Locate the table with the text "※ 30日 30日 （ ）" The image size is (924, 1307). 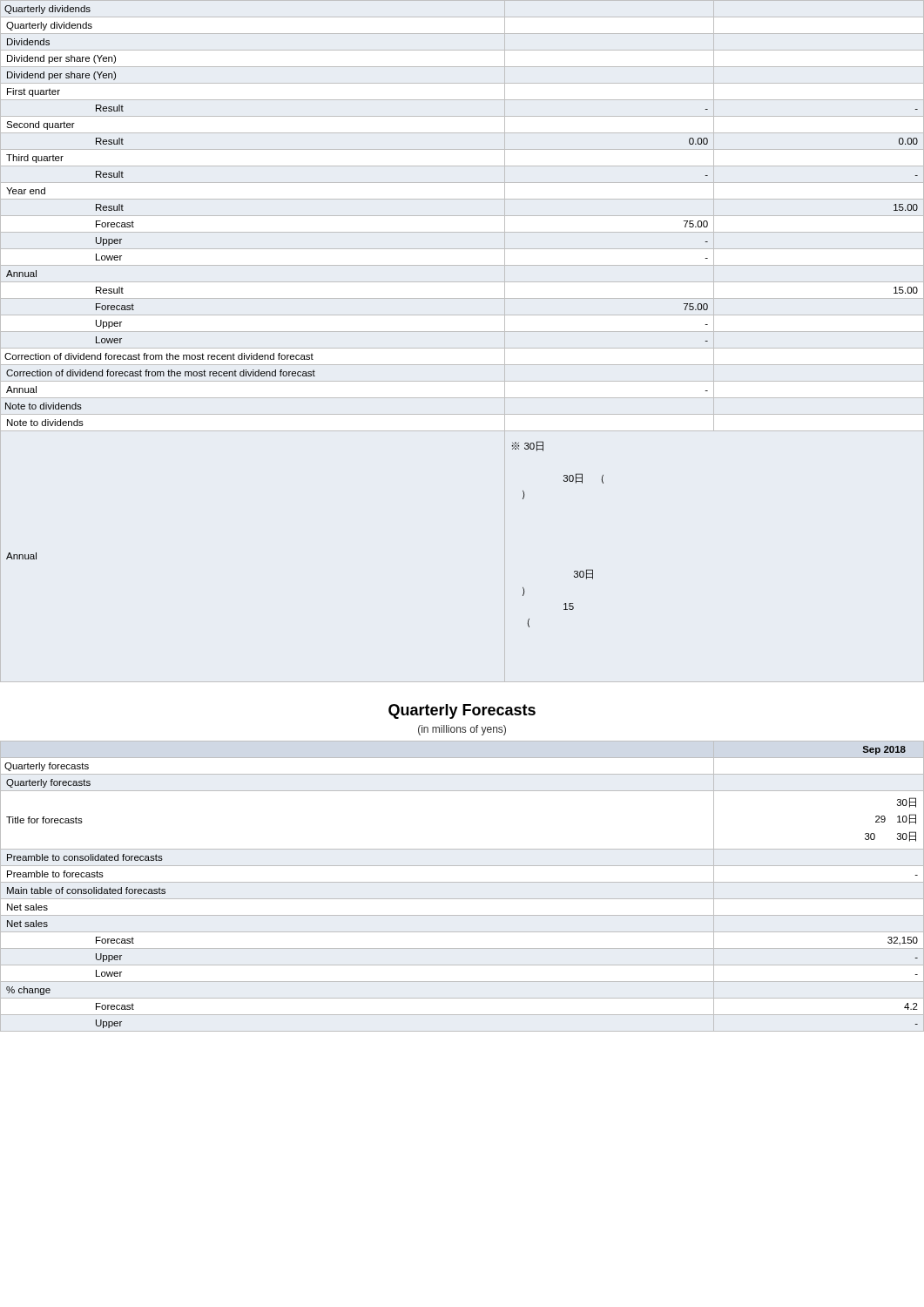462,341
